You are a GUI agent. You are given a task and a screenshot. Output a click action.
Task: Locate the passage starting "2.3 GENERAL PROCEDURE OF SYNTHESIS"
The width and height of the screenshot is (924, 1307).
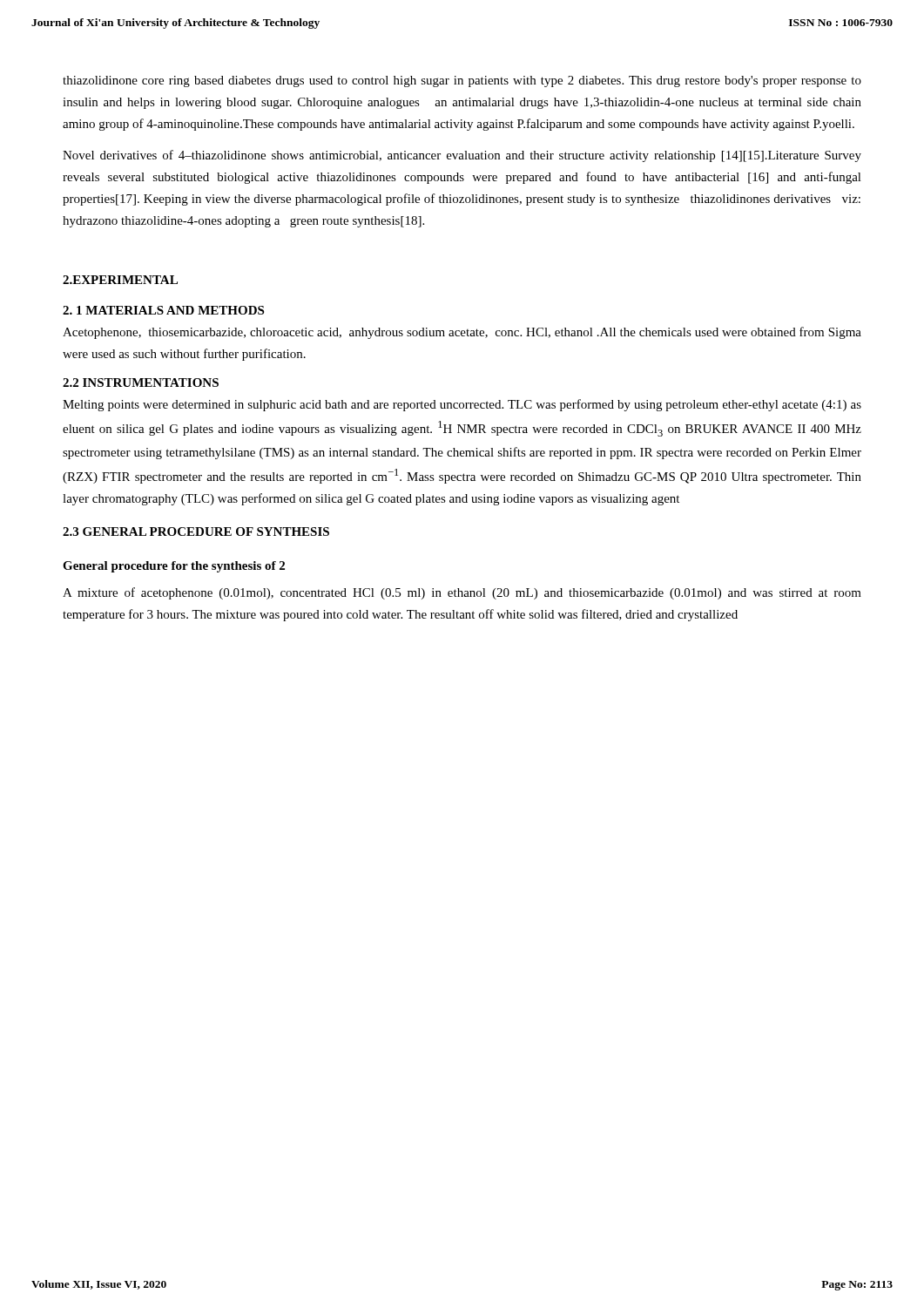196,532
